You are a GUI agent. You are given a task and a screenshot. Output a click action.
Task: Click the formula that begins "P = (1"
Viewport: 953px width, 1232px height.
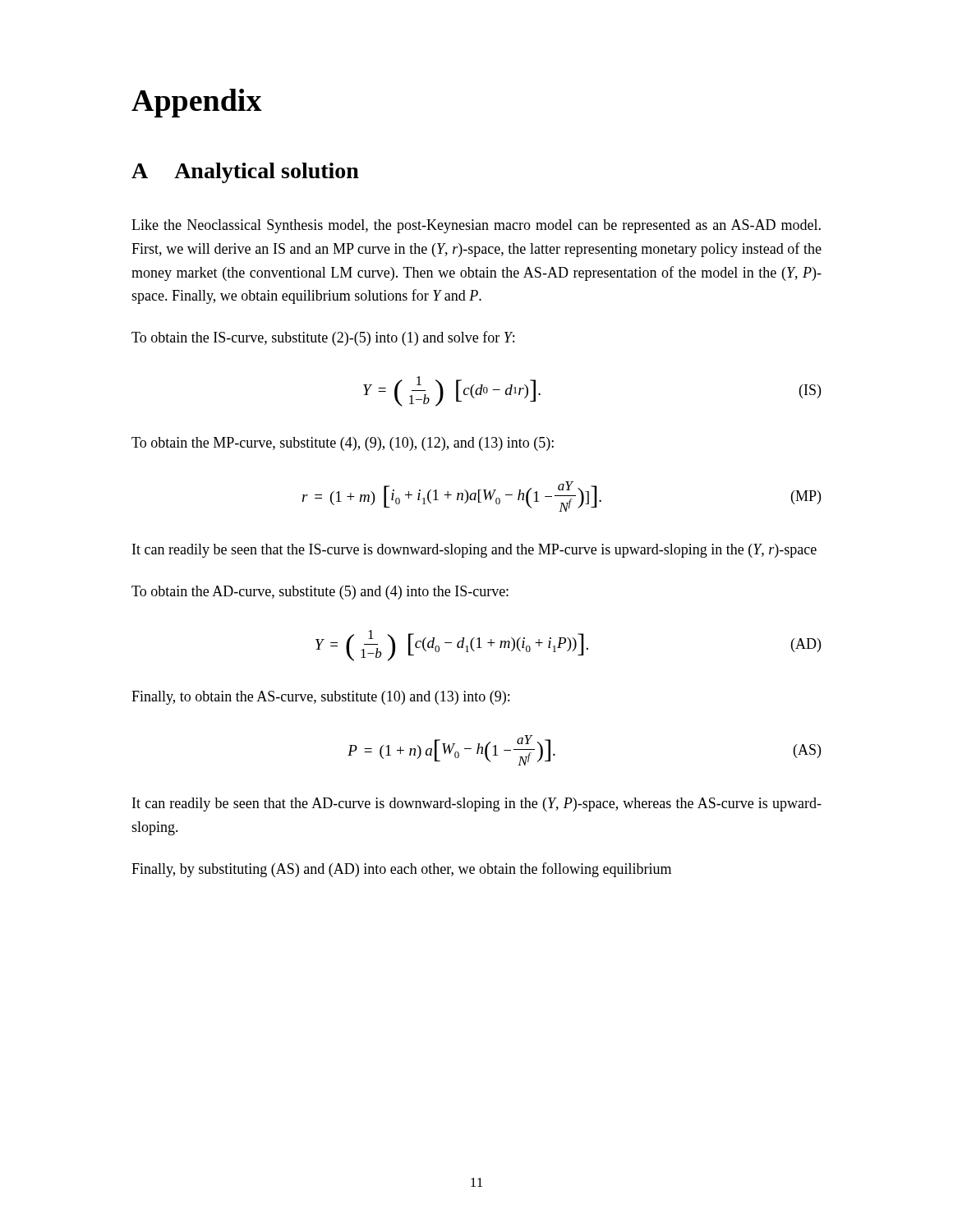[476, 750]
